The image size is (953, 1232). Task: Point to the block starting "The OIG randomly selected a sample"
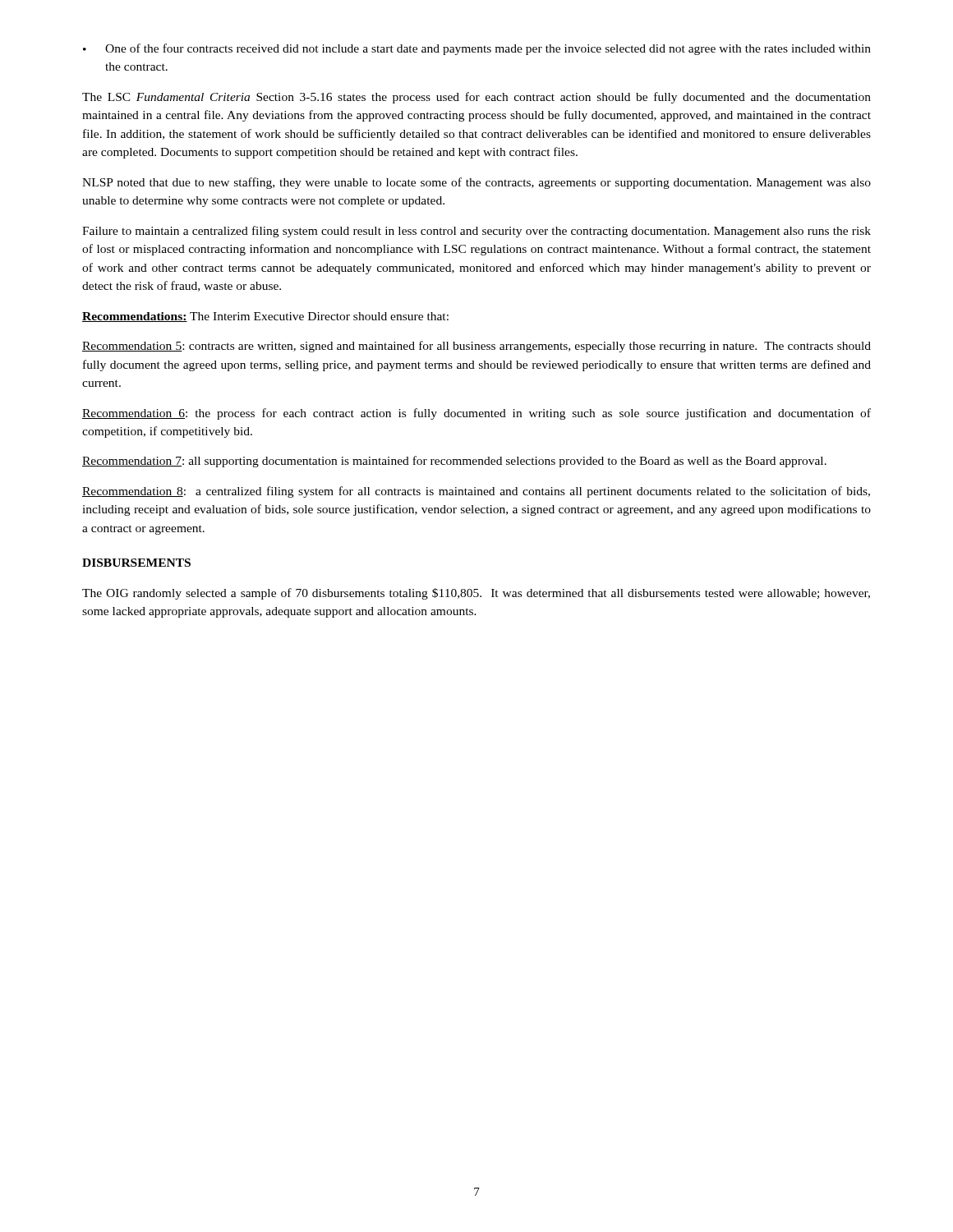(x=476, y=602)
